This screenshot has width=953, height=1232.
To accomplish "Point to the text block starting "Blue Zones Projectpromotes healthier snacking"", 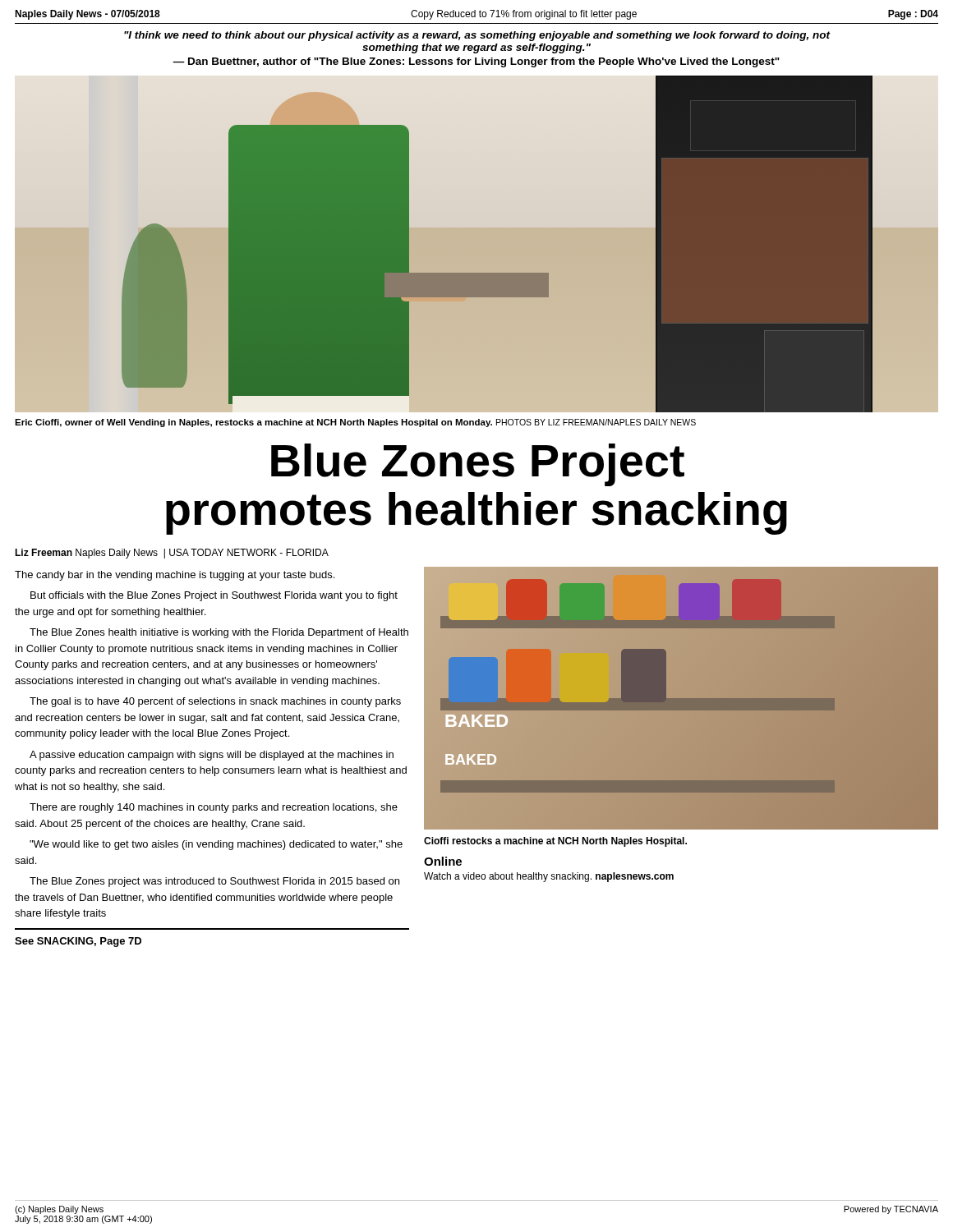I will point(476,485).
